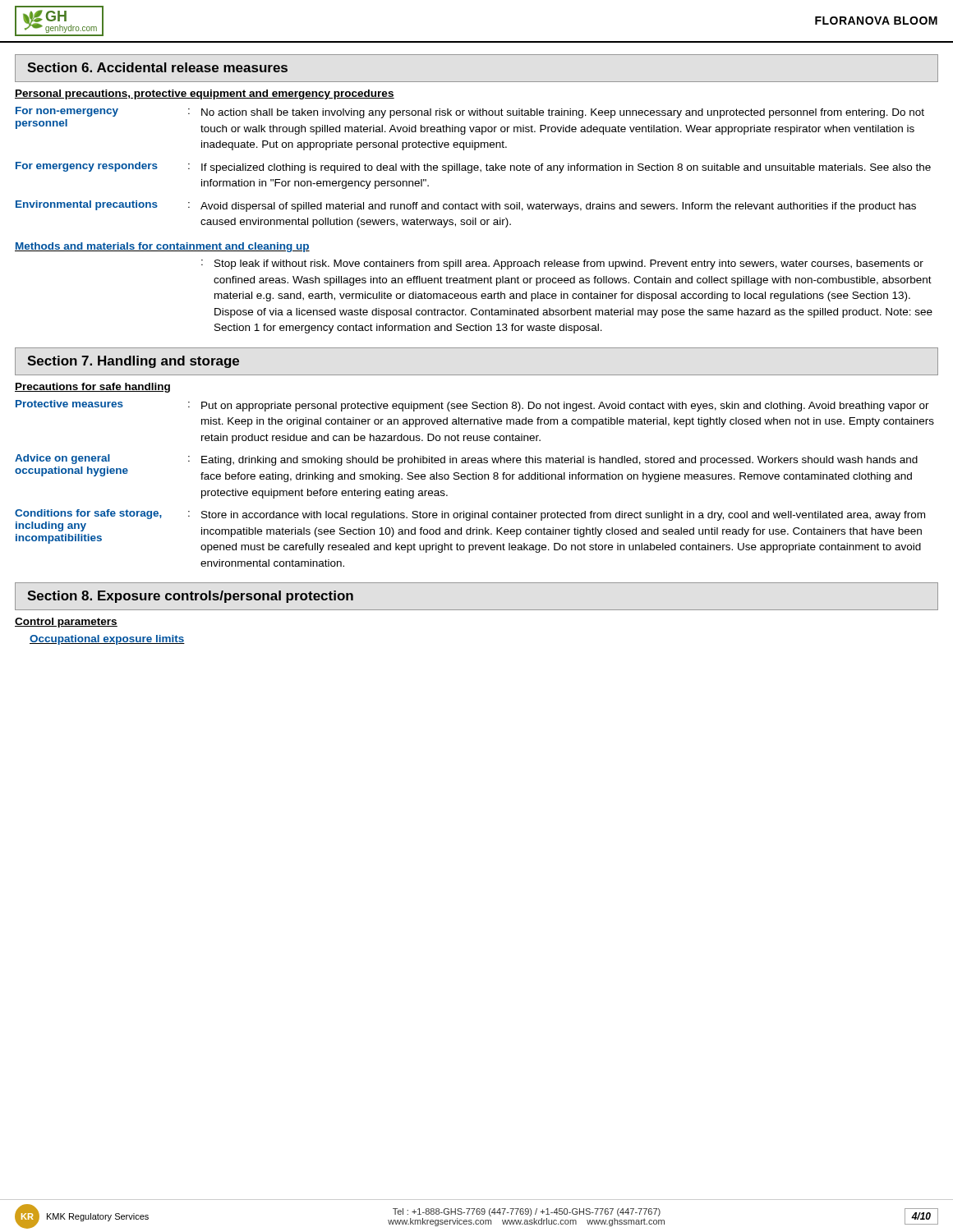
Task: Click on the text that says "Control parameters"
Action: coord(66,622)
